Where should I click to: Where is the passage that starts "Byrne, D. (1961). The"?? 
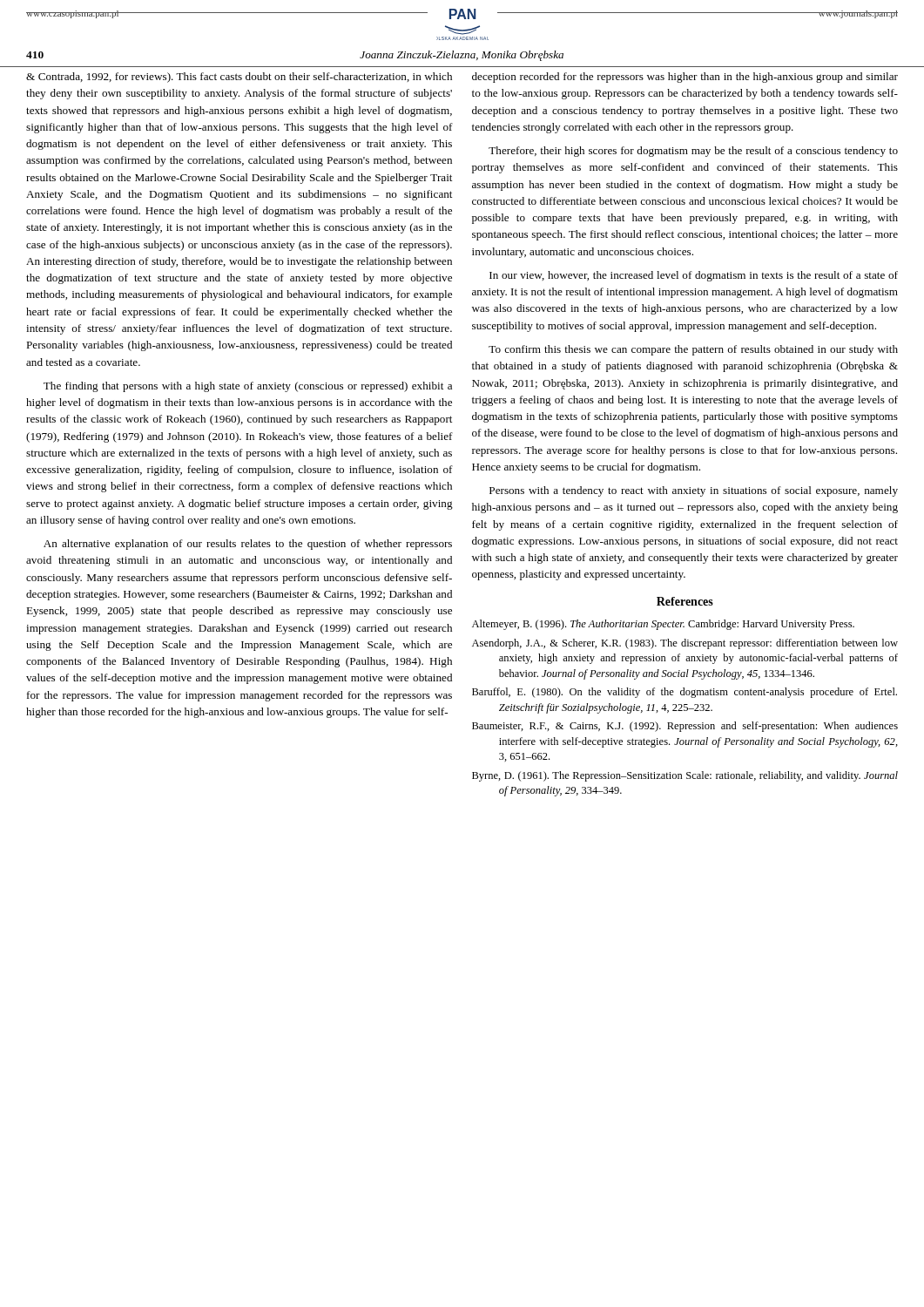click(x=685, y=783)
